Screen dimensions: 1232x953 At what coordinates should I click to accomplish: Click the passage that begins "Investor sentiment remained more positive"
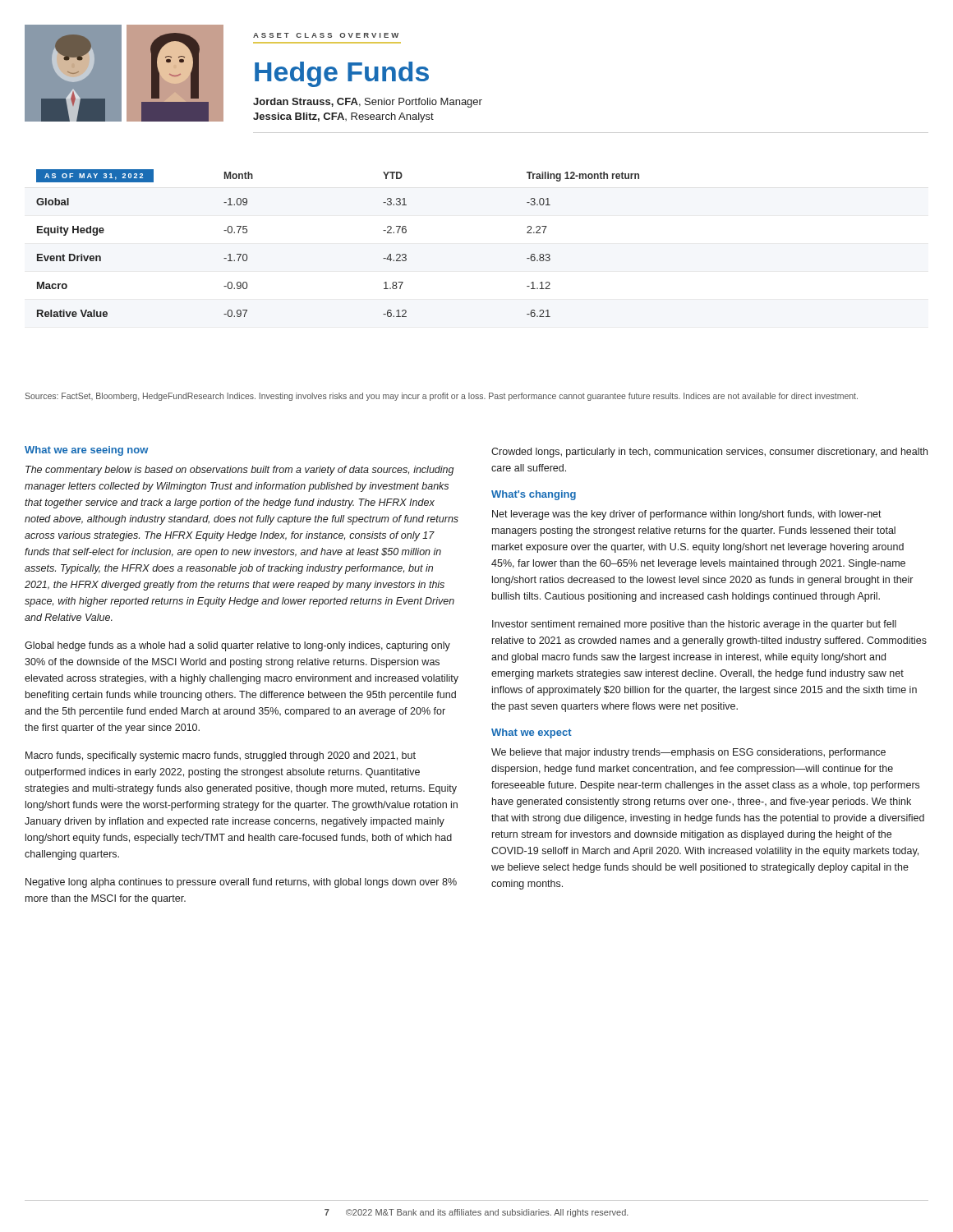pyautogui.click(x=710, y=665)
